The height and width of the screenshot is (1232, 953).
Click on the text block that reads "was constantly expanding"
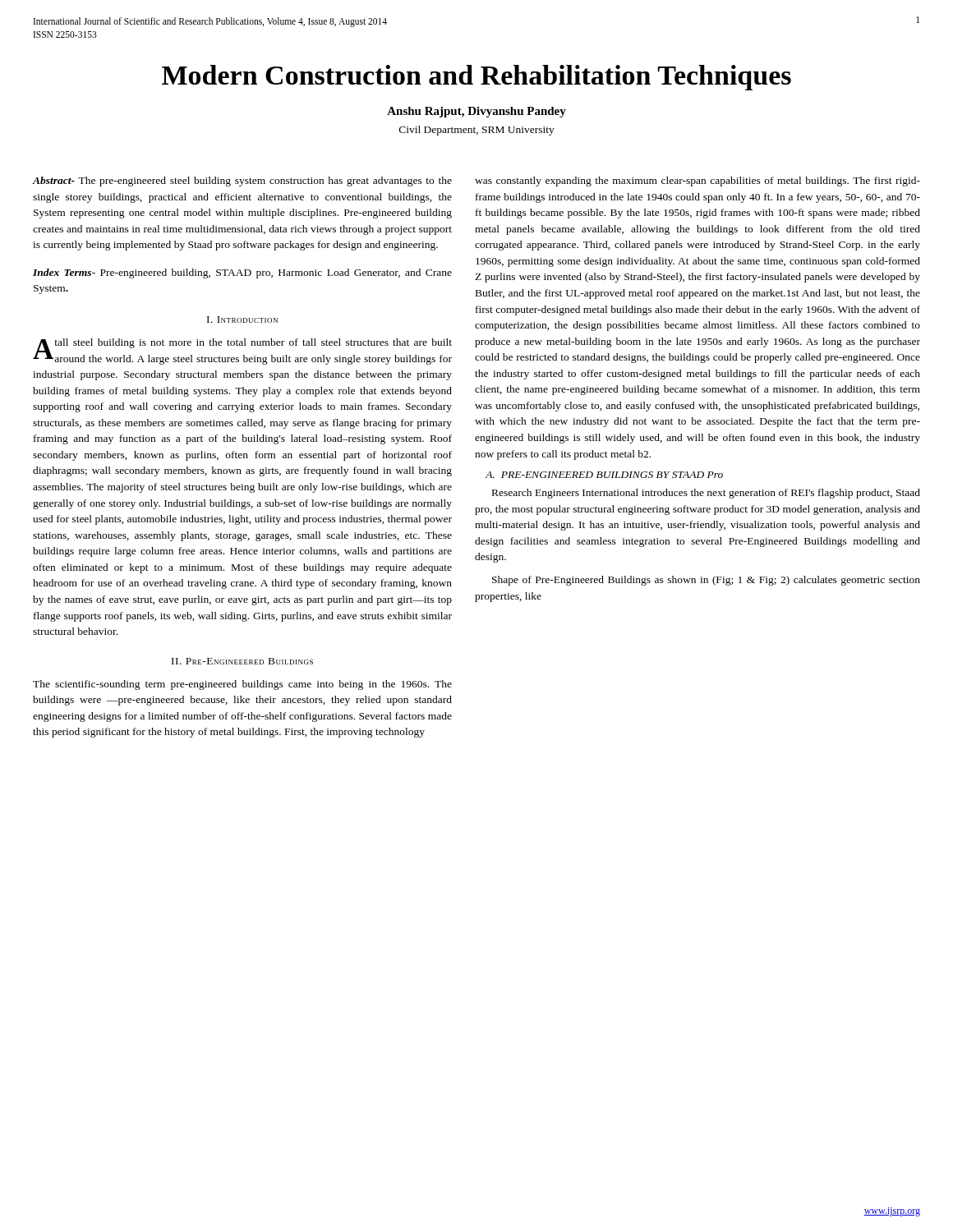pos(698,317)
